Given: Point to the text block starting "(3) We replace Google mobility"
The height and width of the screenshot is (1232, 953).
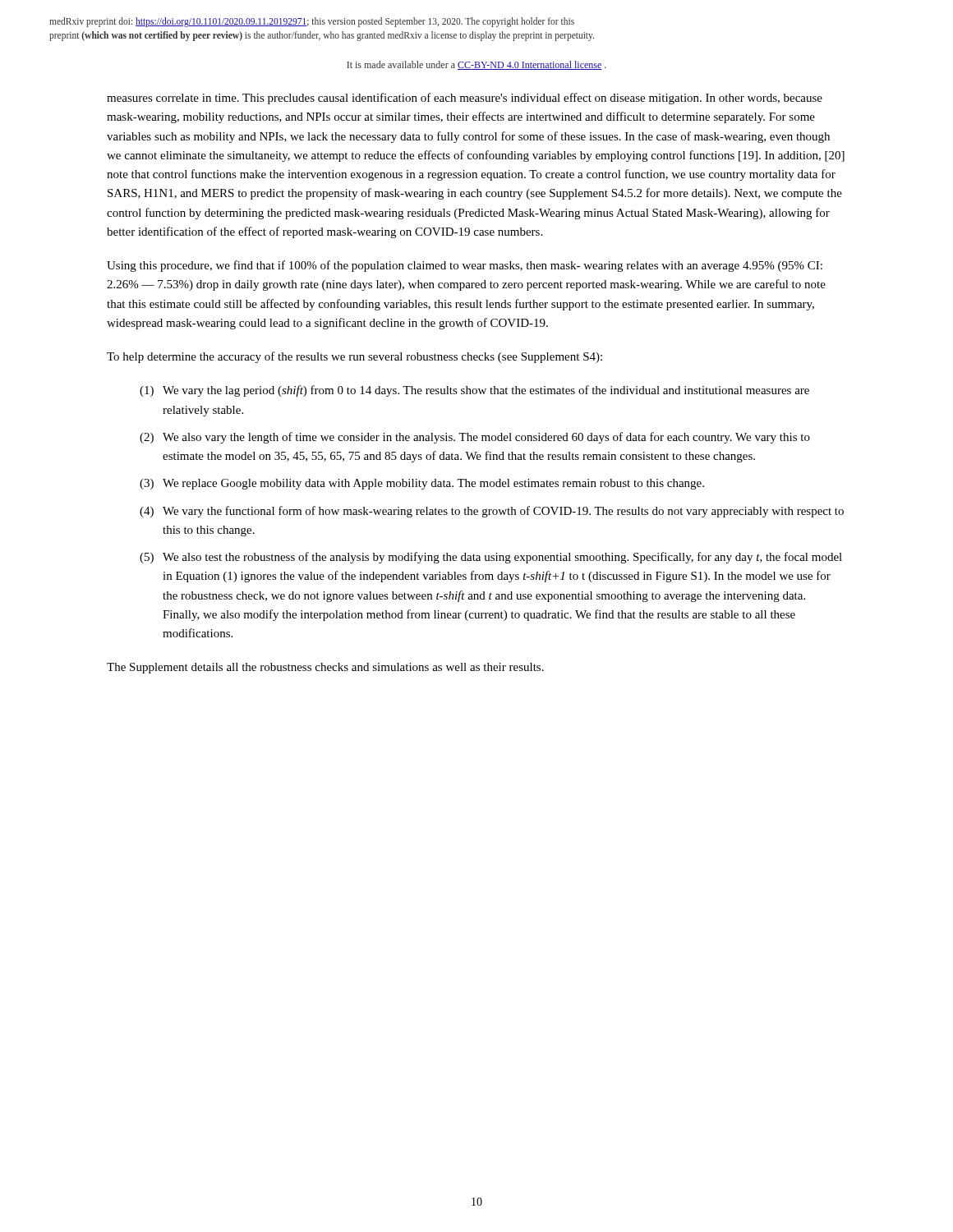Looking at the screenshot, I should point(493,484).
